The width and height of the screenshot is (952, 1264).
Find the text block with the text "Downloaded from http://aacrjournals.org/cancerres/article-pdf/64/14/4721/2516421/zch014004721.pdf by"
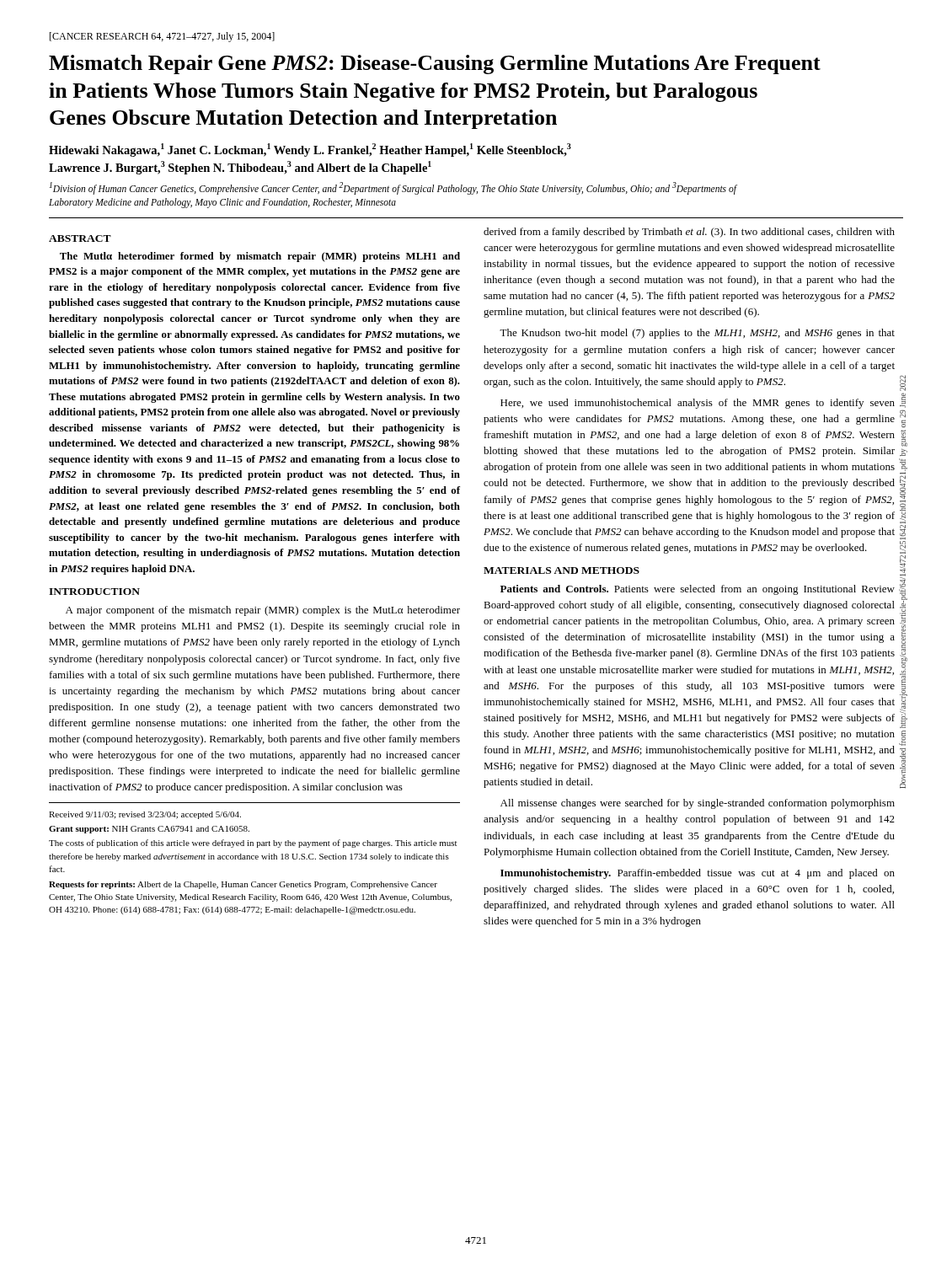[x=903, y=582]
